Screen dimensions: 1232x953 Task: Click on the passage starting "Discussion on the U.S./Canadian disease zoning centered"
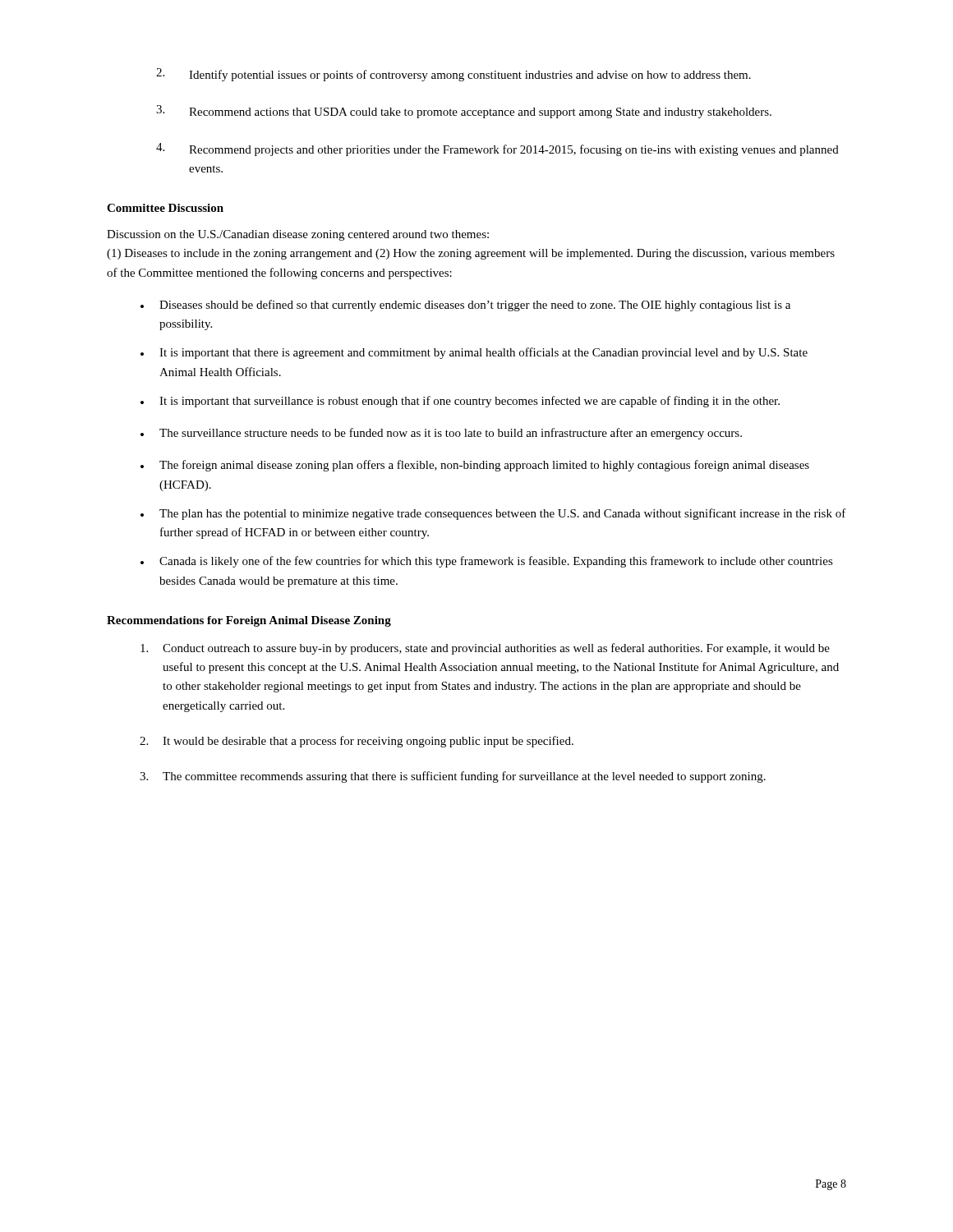tap(471, 253)
